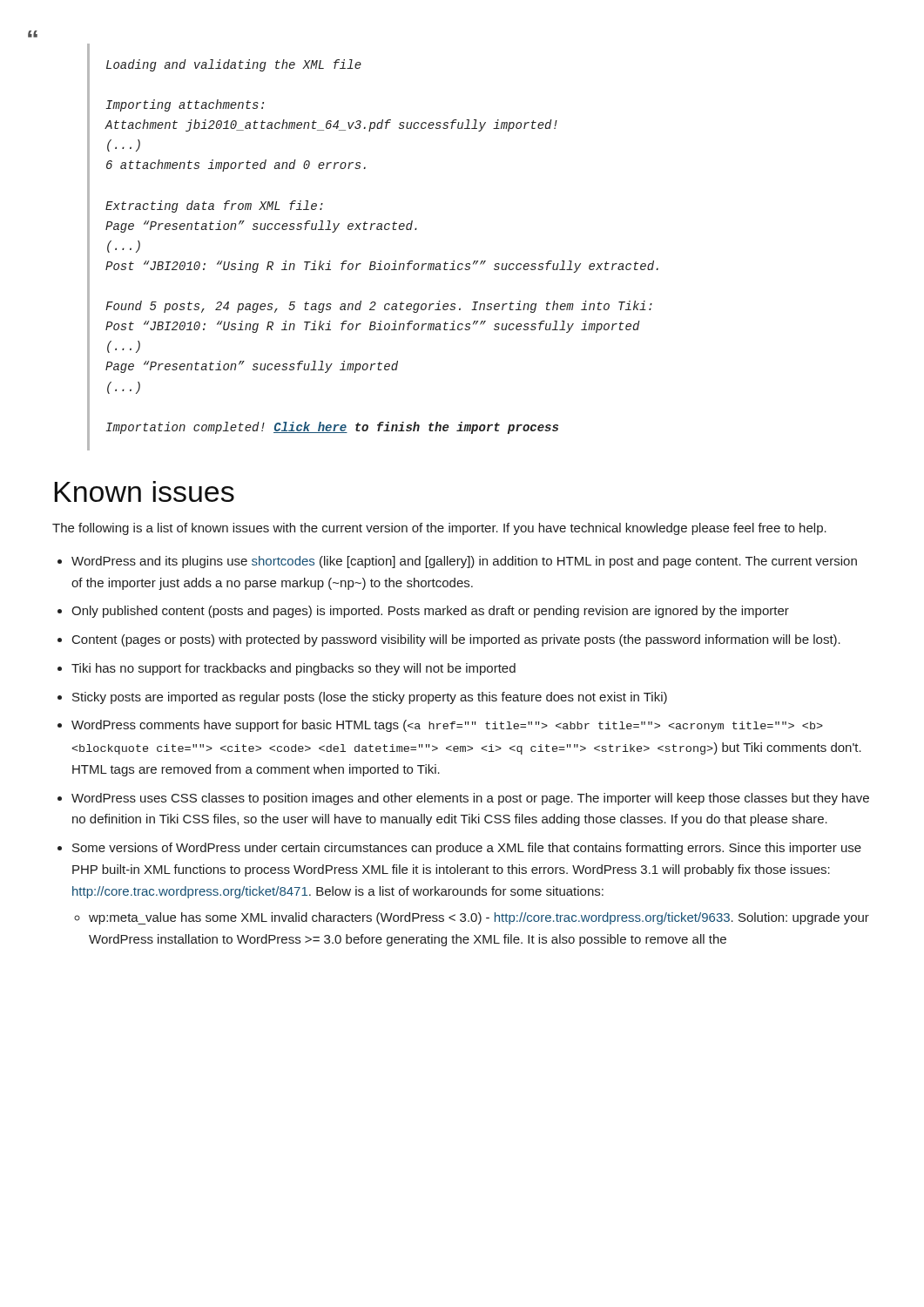The width and height of the screenshot is (924, 1307).
Task: Click the passage that begins "WordPress and its plugins use"
Action: tap(464, 571)
